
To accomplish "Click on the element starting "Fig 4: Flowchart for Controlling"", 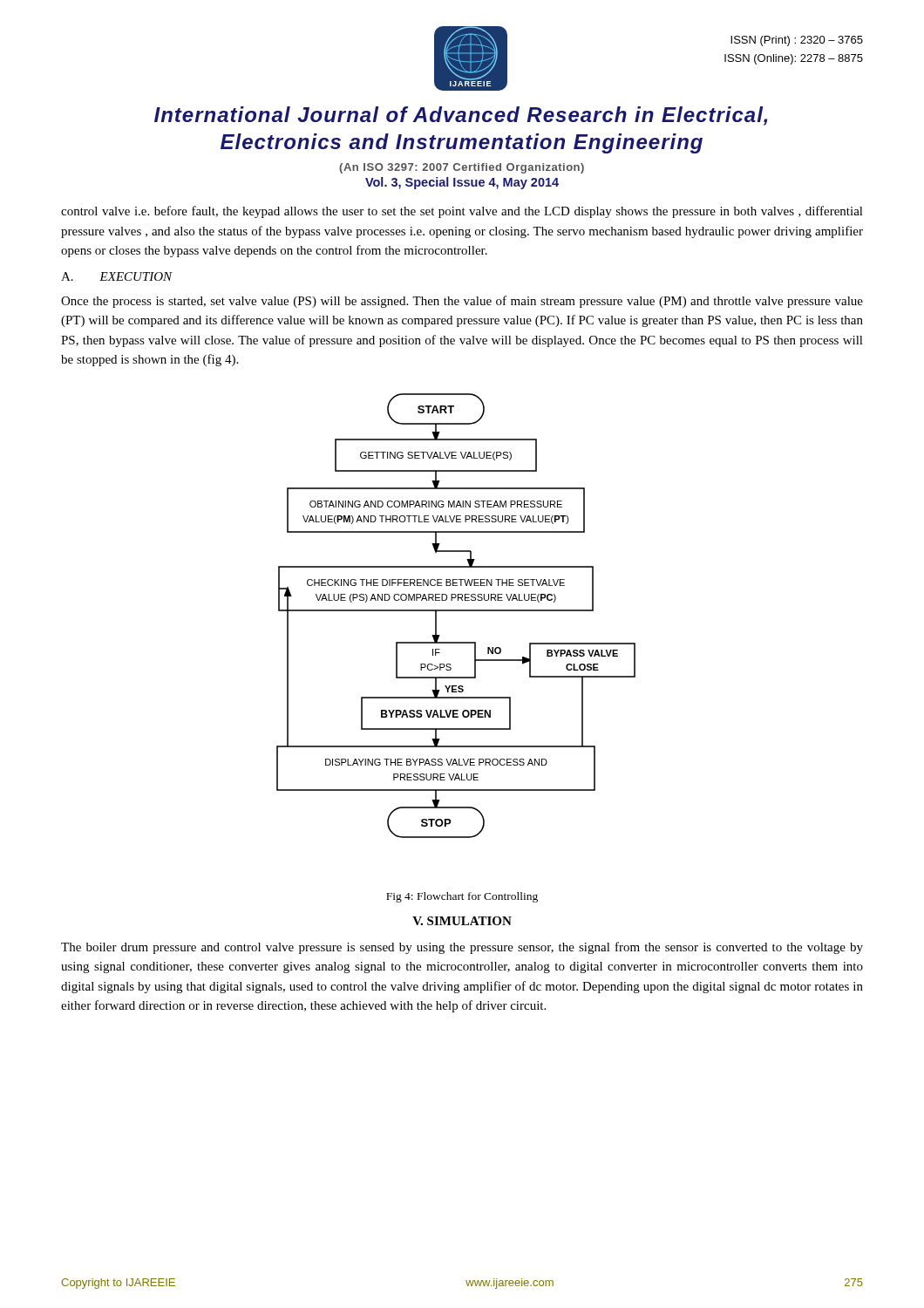I will [462, 896].
